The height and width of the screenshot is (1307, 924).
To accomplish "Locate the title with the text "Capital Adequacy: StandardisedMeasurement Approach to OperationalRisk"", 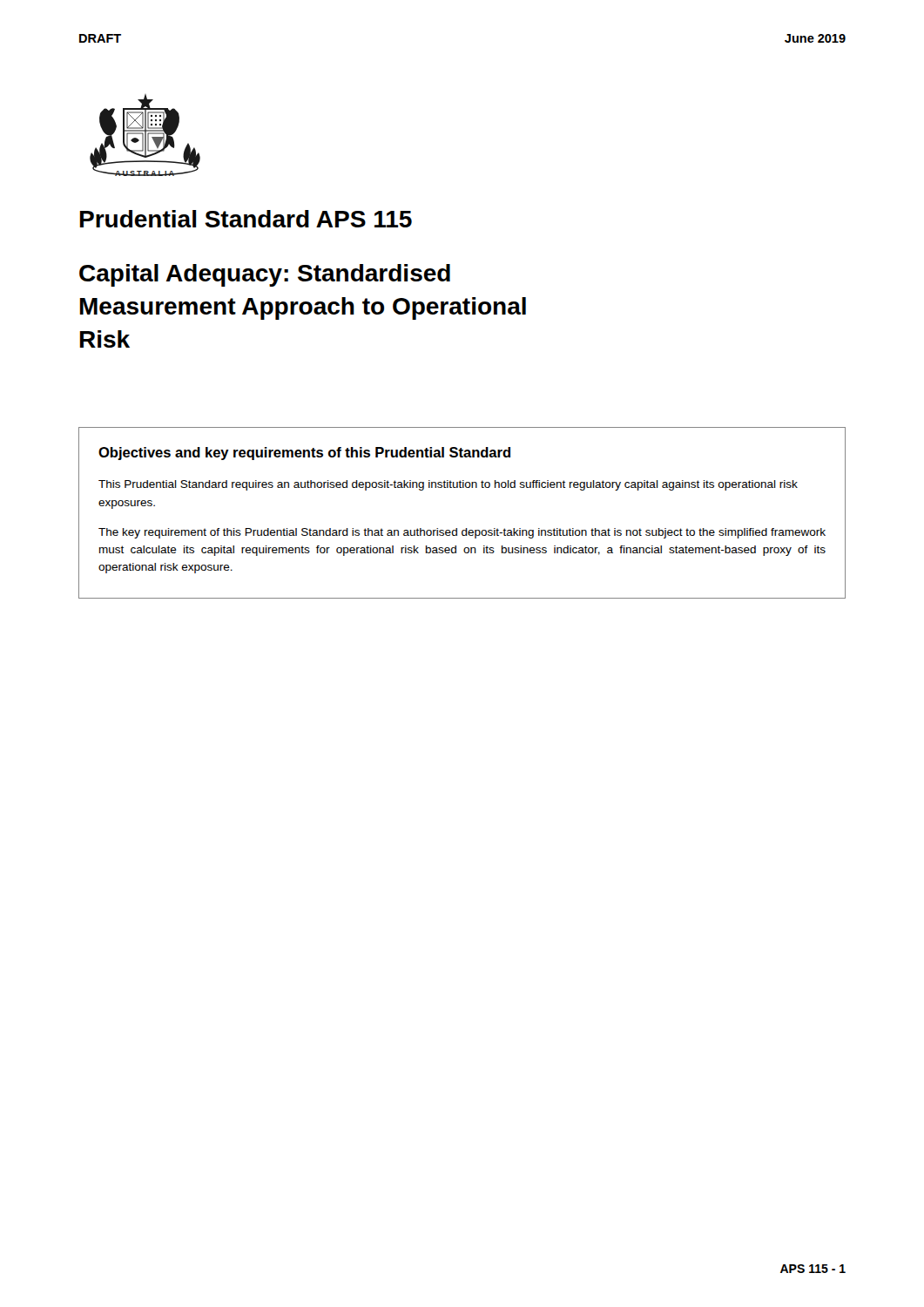I will (x=303, y=306).
